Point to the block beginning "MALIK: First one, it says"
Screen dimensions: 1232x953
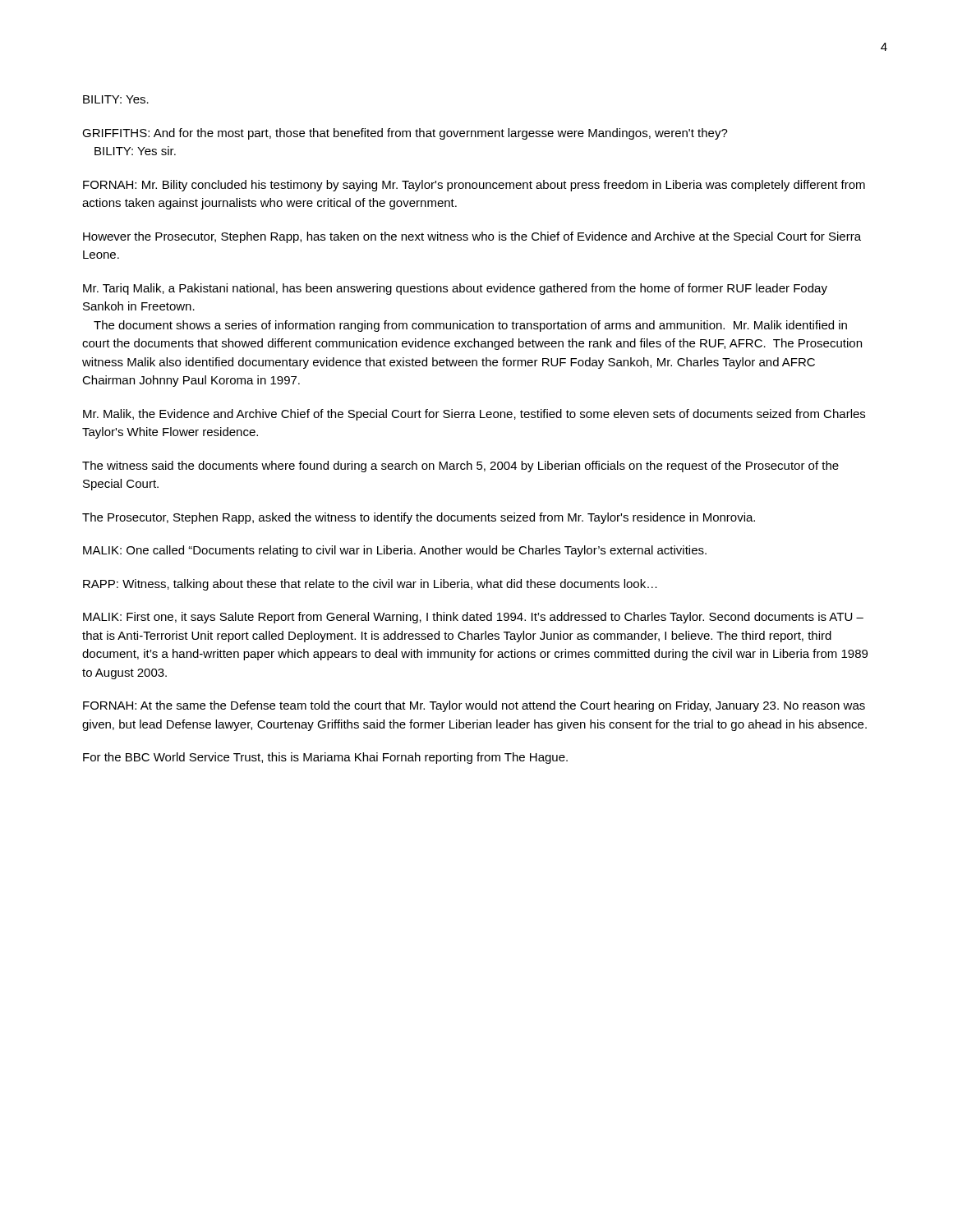coord(475,644)
